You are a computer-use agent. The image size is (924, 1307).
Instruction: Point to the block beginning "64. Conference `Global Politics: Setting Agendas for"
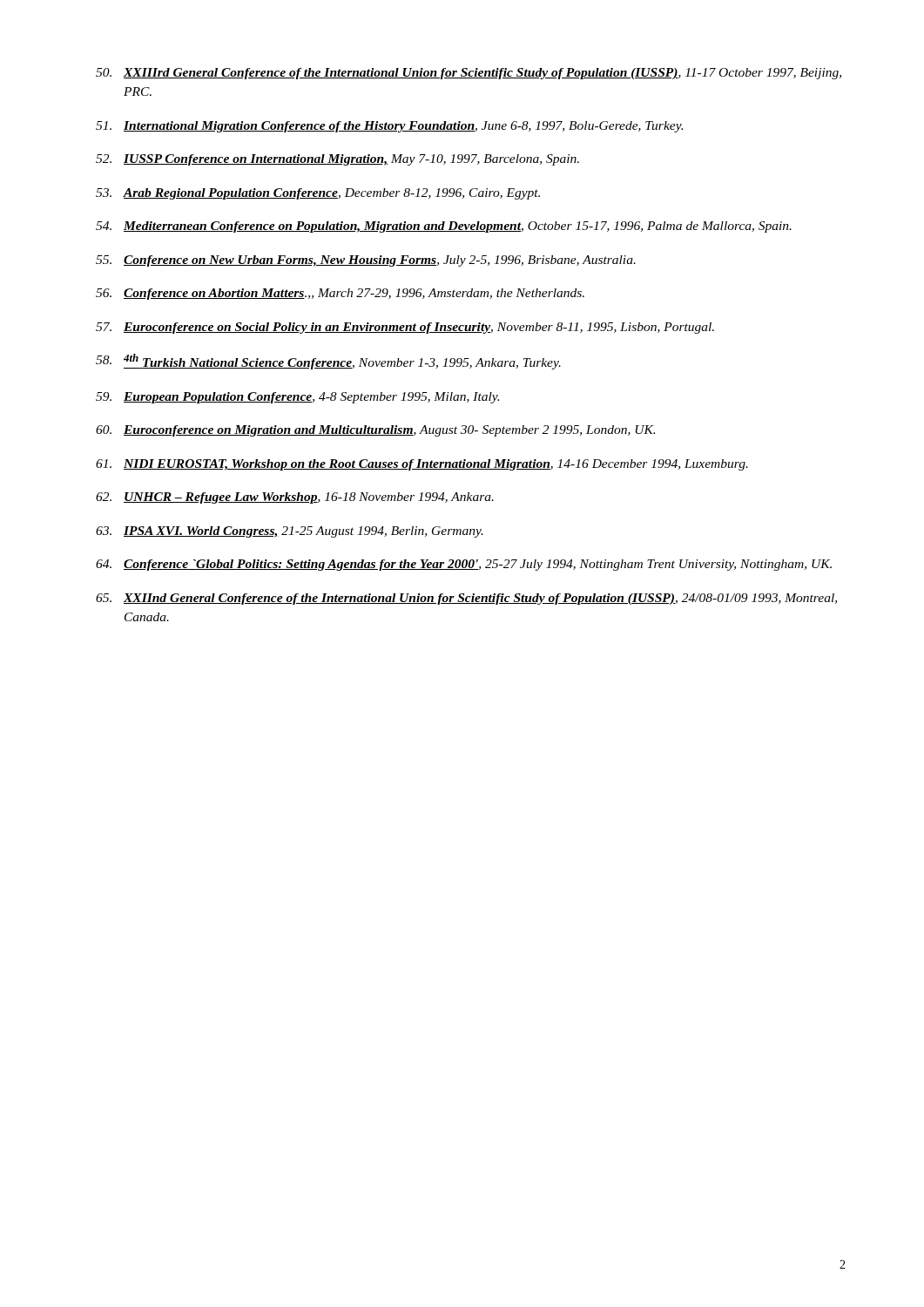[464, 564]
